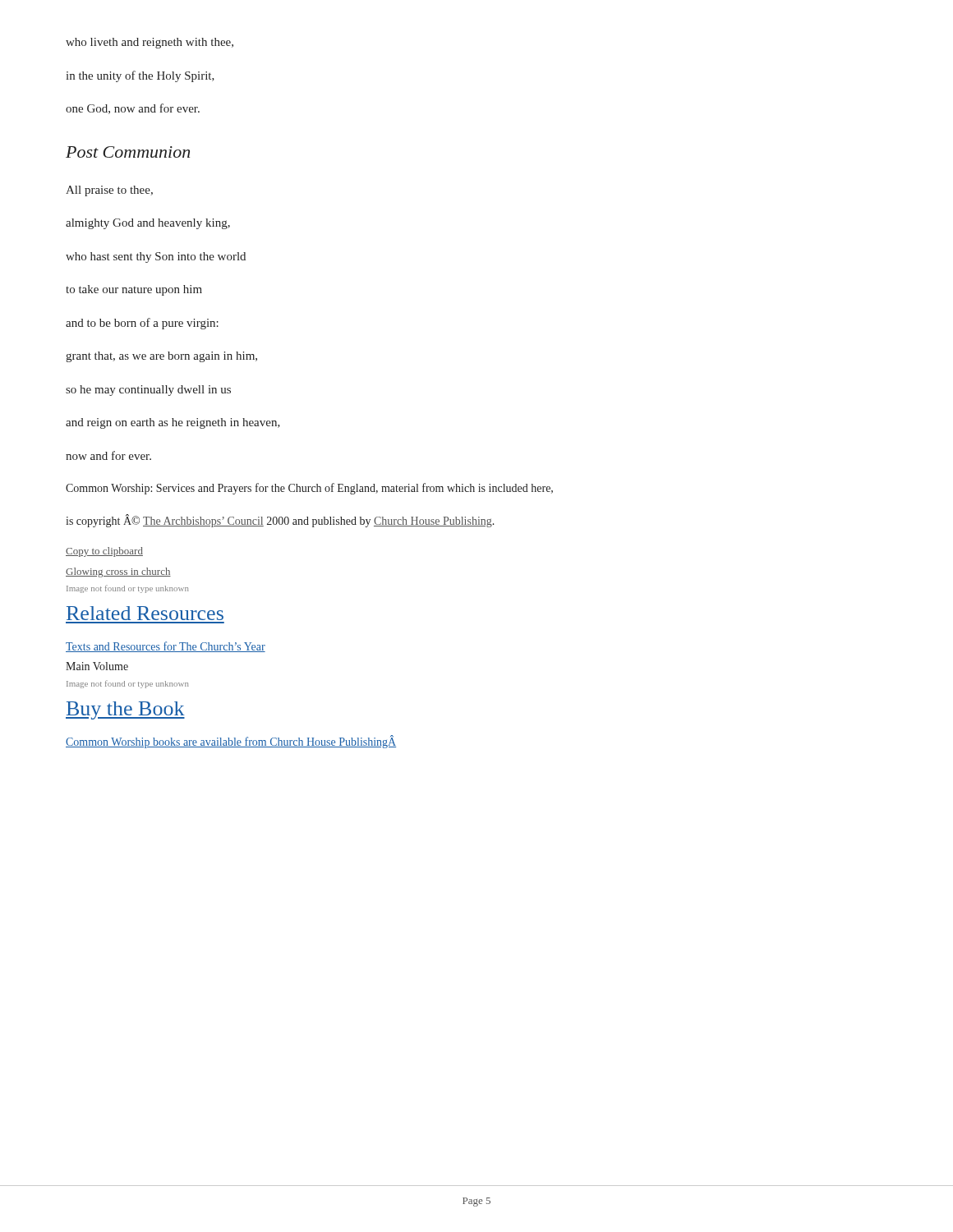Locate the text block starting "Post Communion"
This screenshot has height=1232, width=953.
[x=128, y=151]
